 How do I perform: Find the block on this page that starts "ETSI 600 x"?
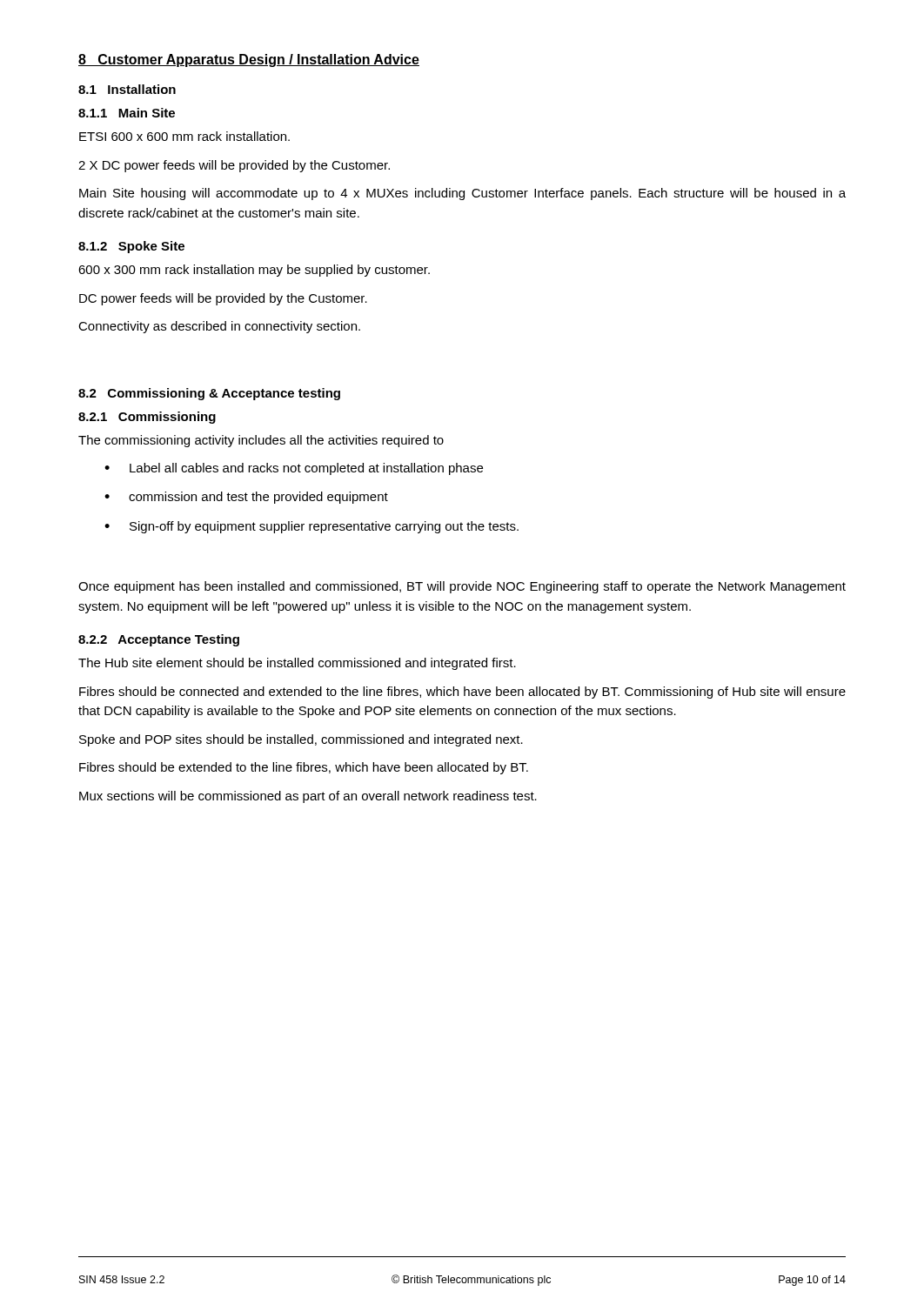pos(185,136)
